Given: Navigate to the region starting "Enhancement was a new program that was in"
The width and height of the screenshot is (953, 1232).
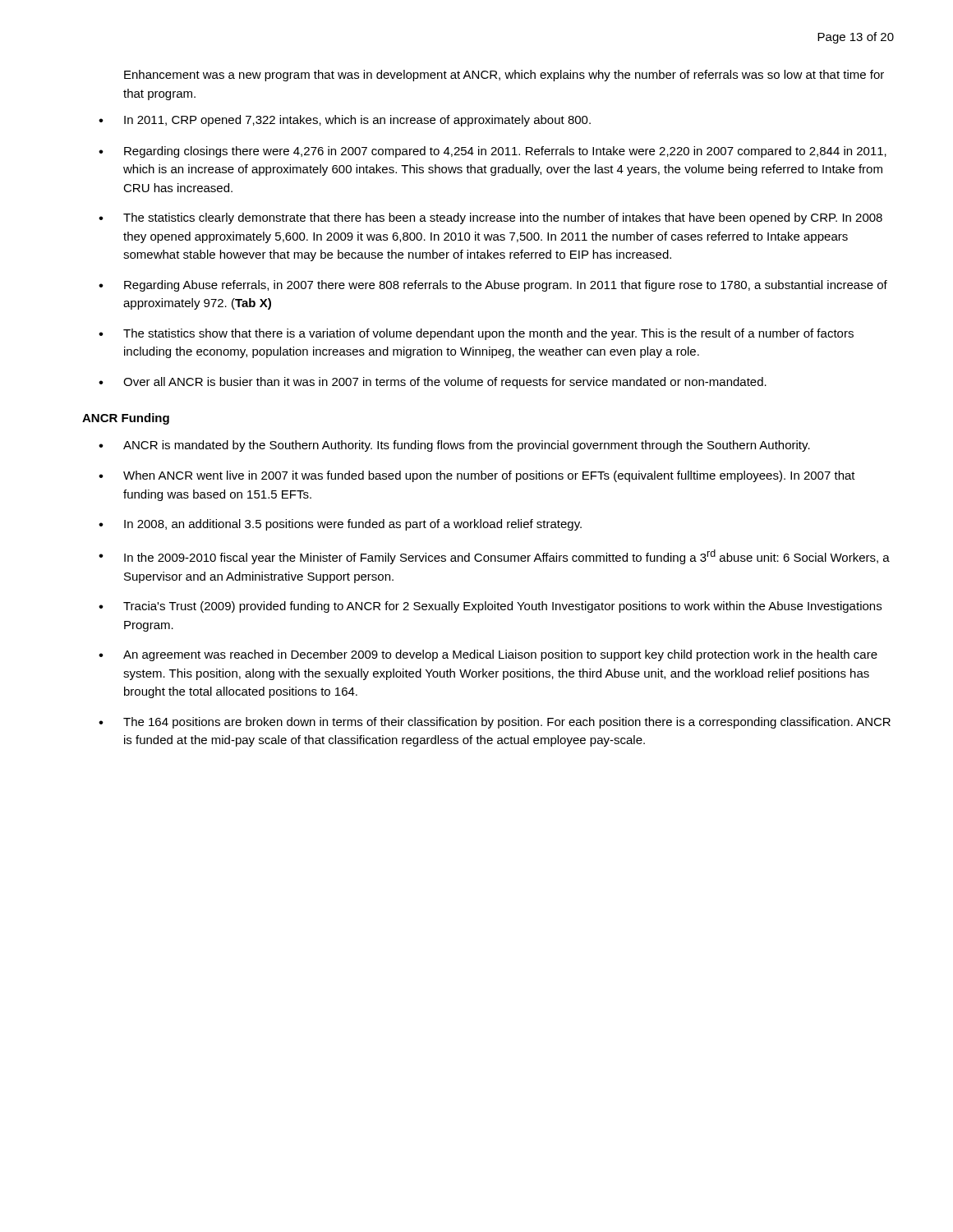Looking at the screenshot, I should pos(504,84).
